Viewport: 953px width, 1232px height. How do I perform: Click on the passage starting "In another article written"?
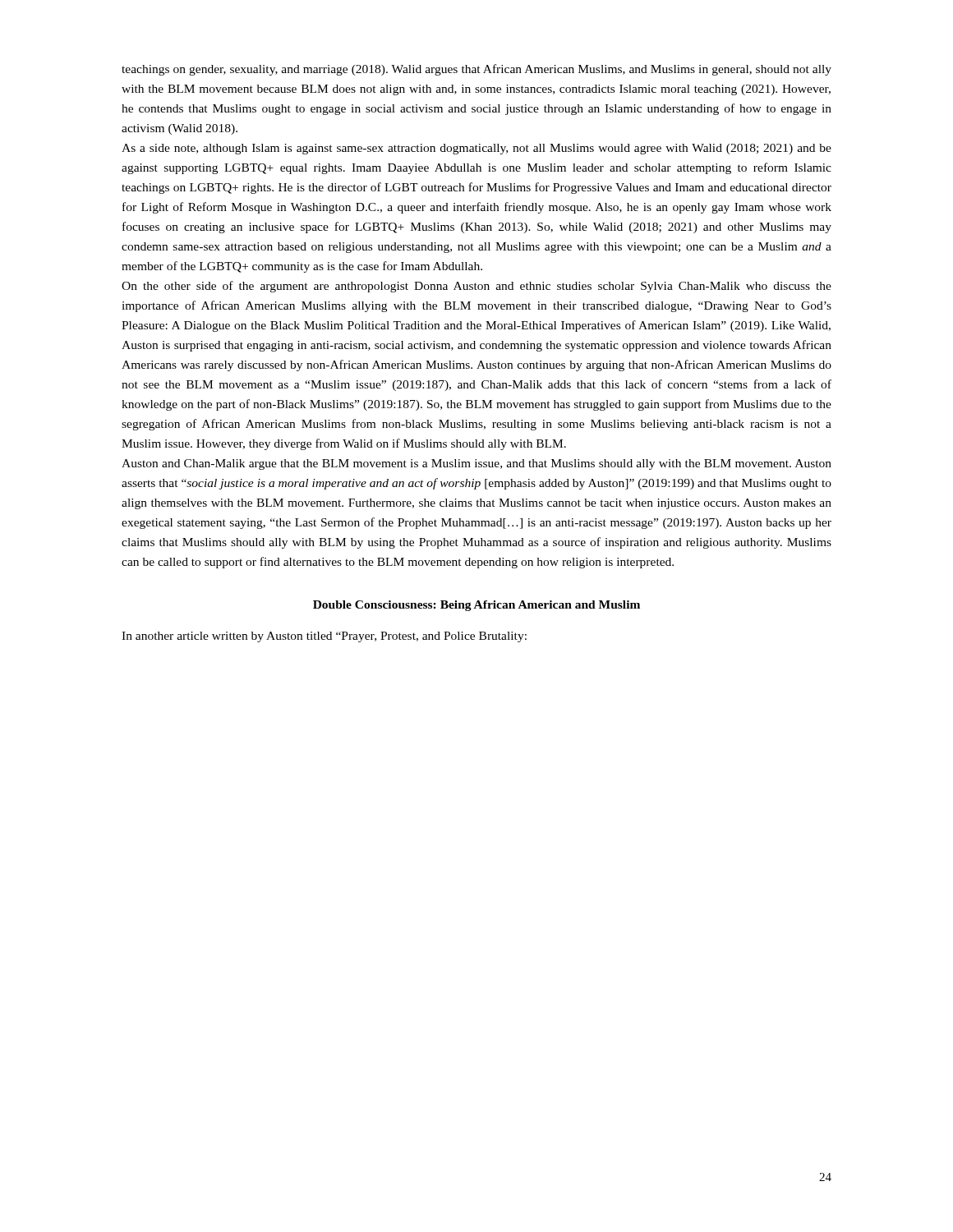476,636
